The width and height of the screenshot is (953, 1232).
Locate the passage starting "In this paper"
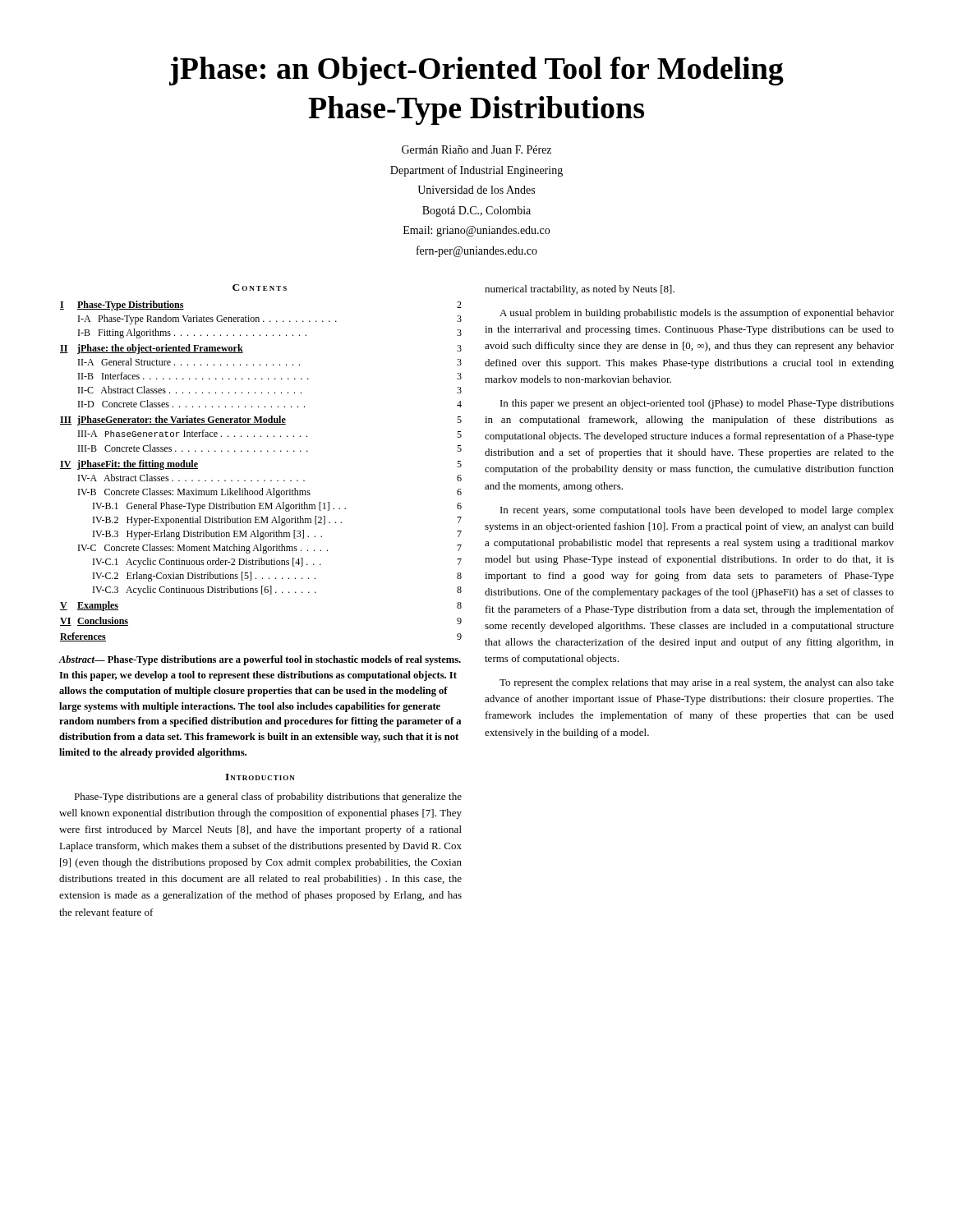point(689,444)
